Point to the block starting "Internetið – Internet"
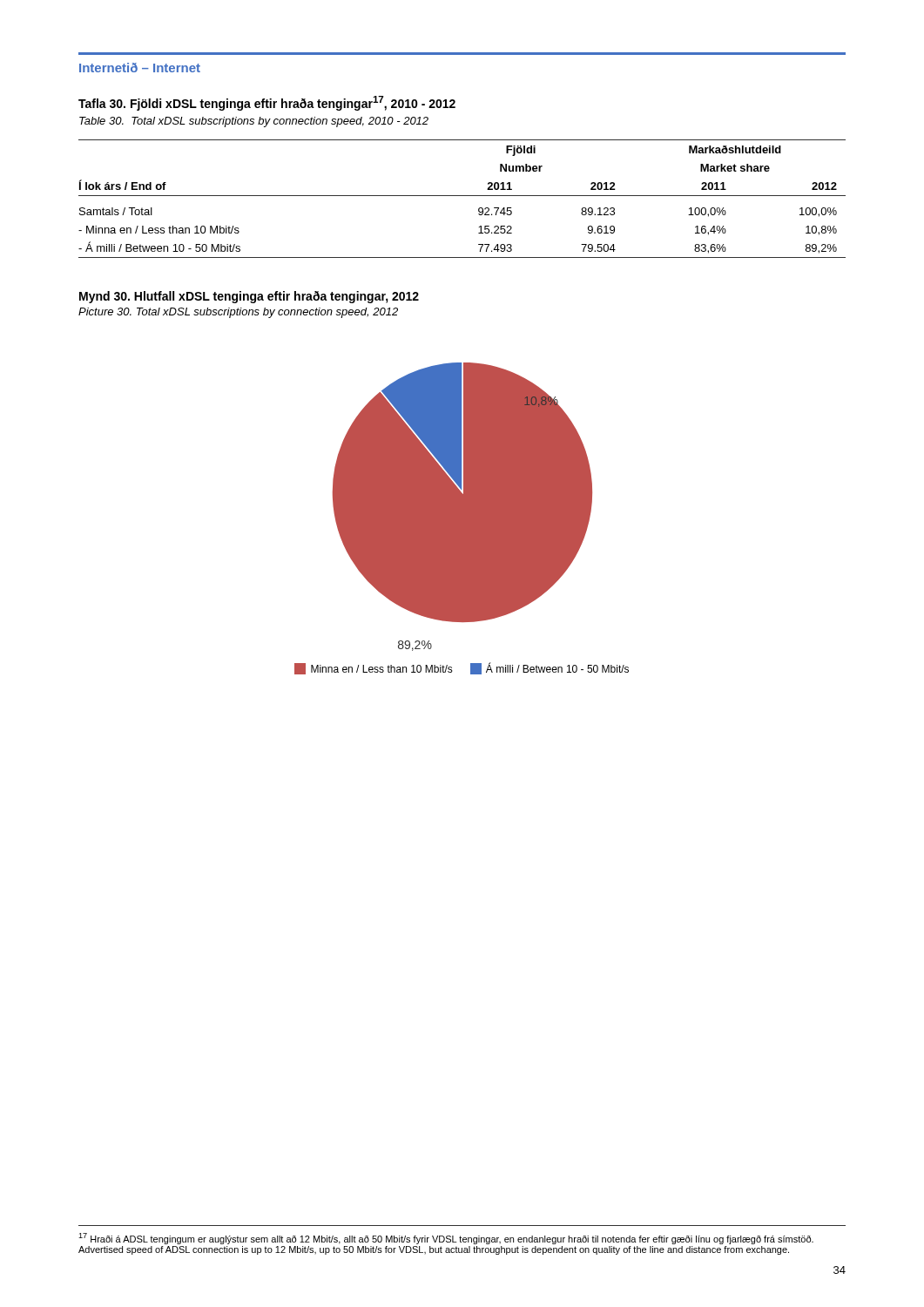 pyautogui.click(x=139, y=68)
